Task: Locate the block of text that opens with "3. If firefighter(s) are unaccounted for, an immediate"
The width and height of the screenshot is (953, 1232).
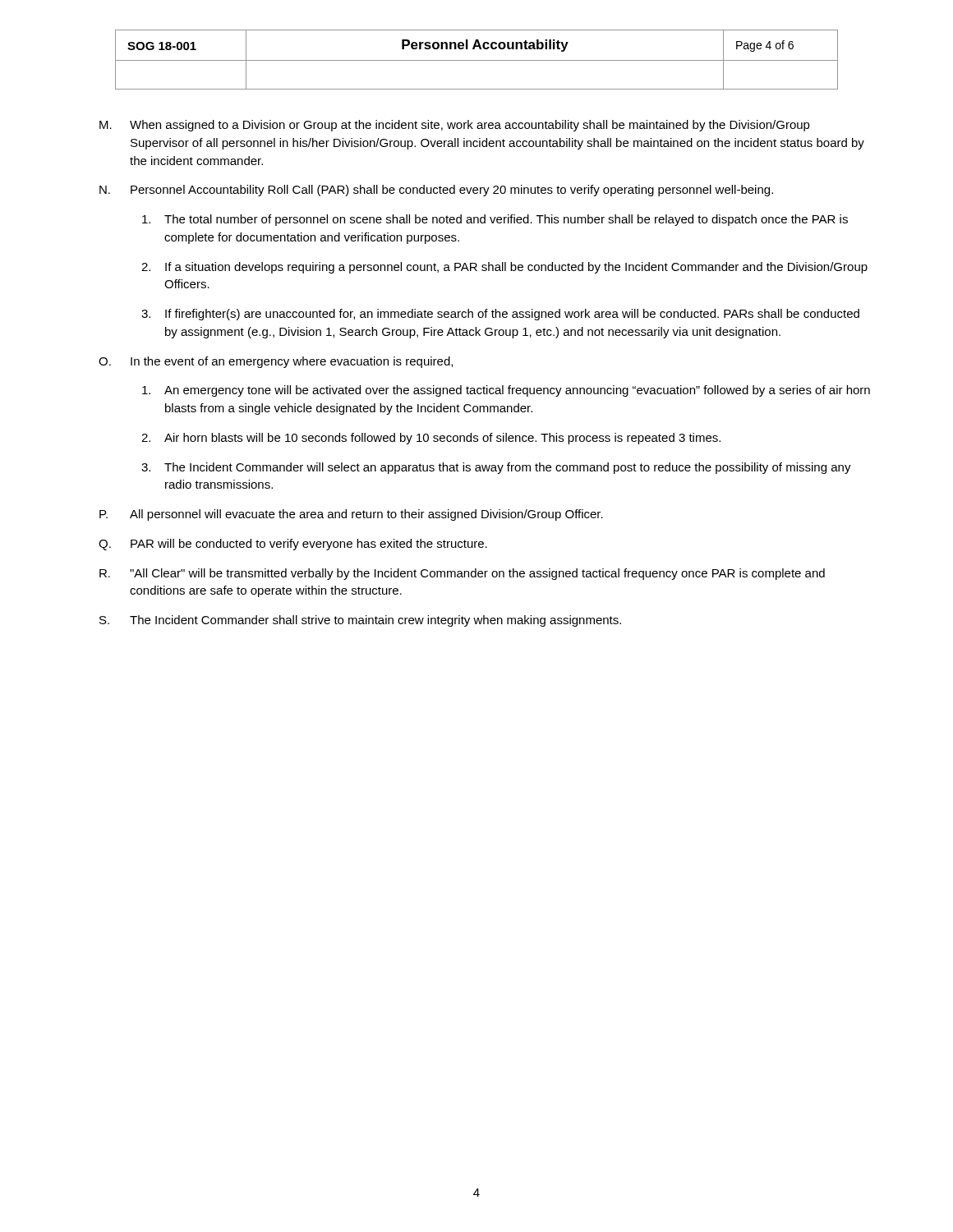Action: tap(506, 323)
